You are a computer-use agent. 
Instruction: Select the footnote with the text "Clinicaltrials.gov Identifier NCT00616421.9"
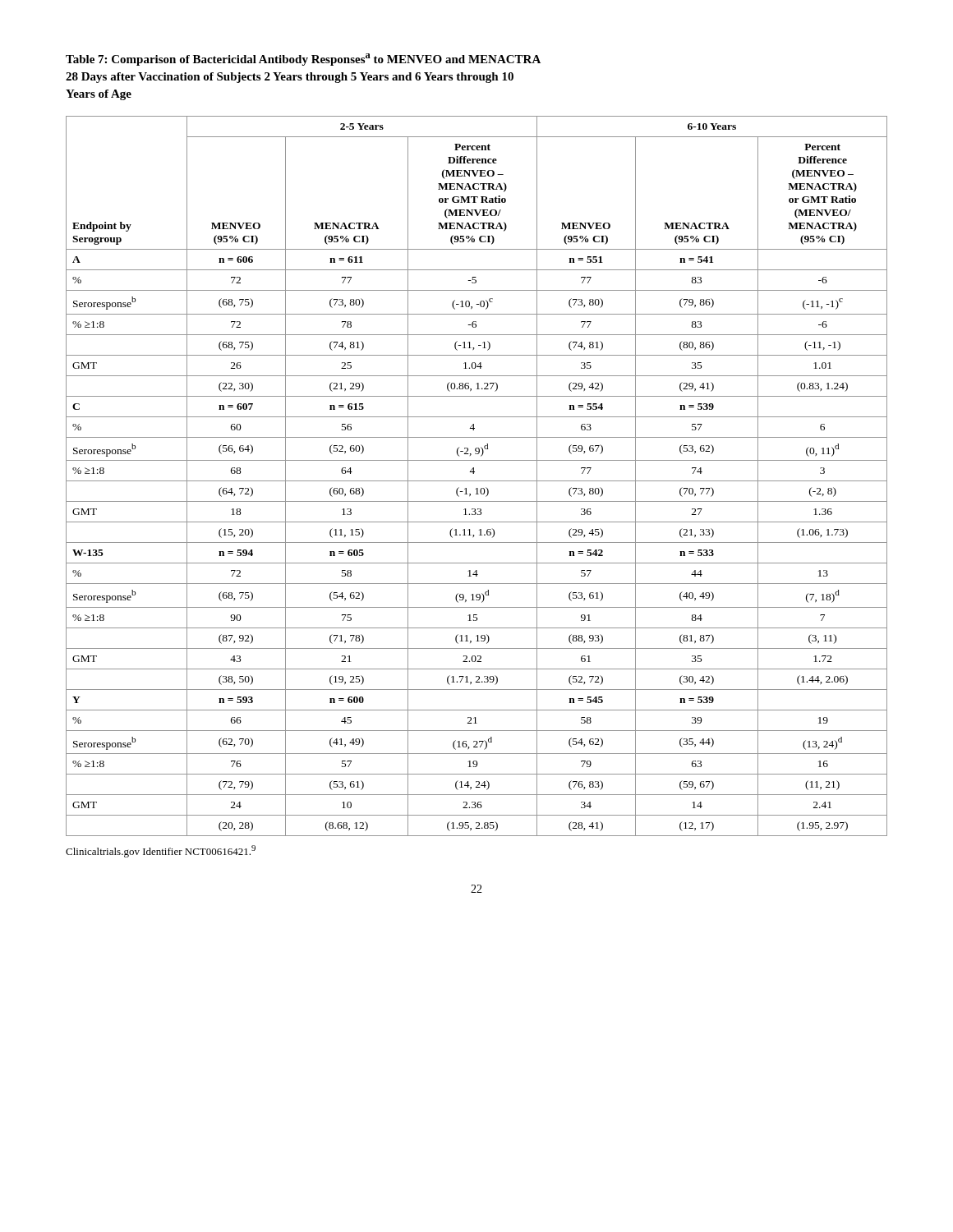[x=161, y=850]
